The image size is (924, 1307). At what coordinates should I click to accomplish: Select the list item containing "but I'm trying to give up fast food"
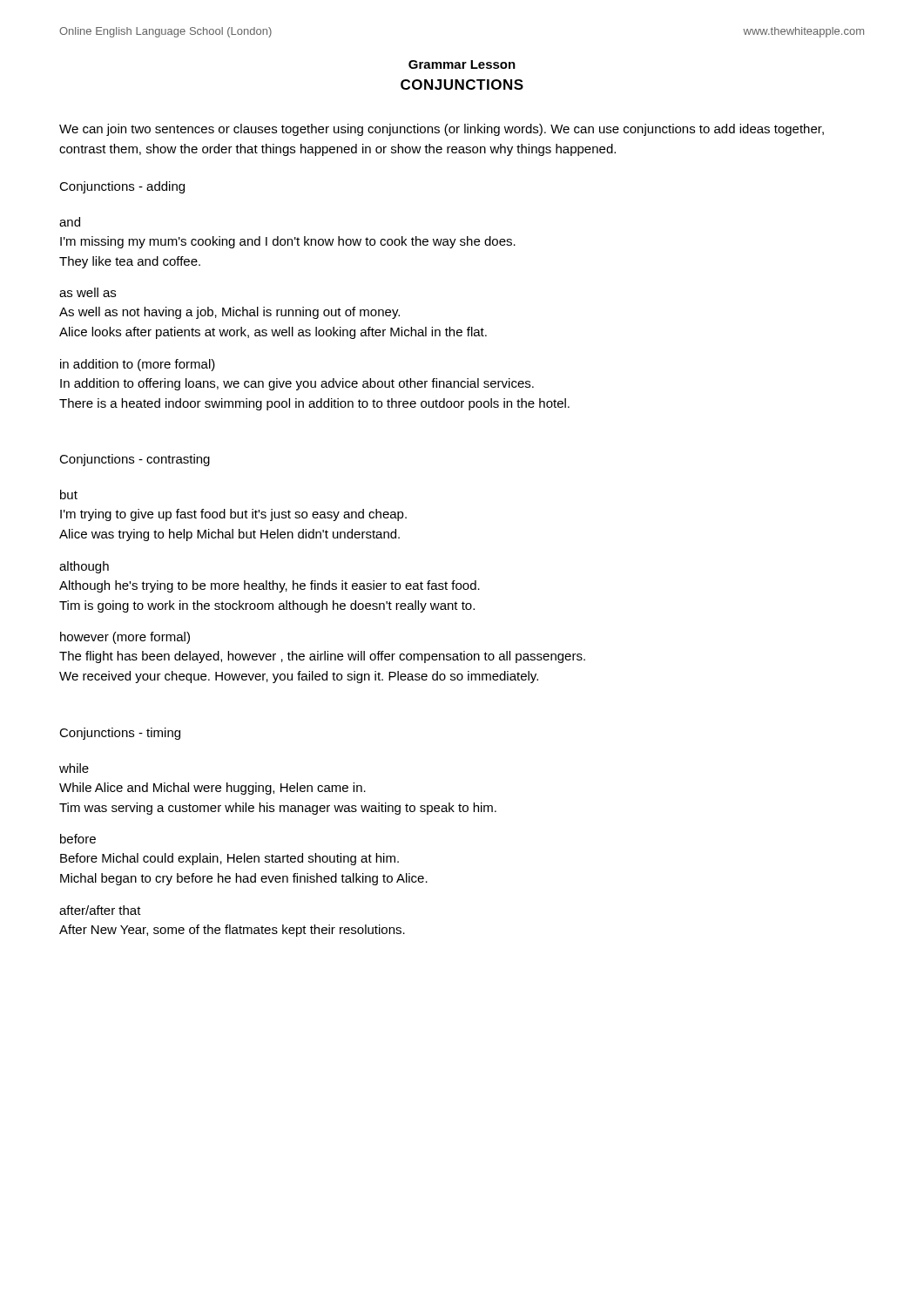coord(69,494)
